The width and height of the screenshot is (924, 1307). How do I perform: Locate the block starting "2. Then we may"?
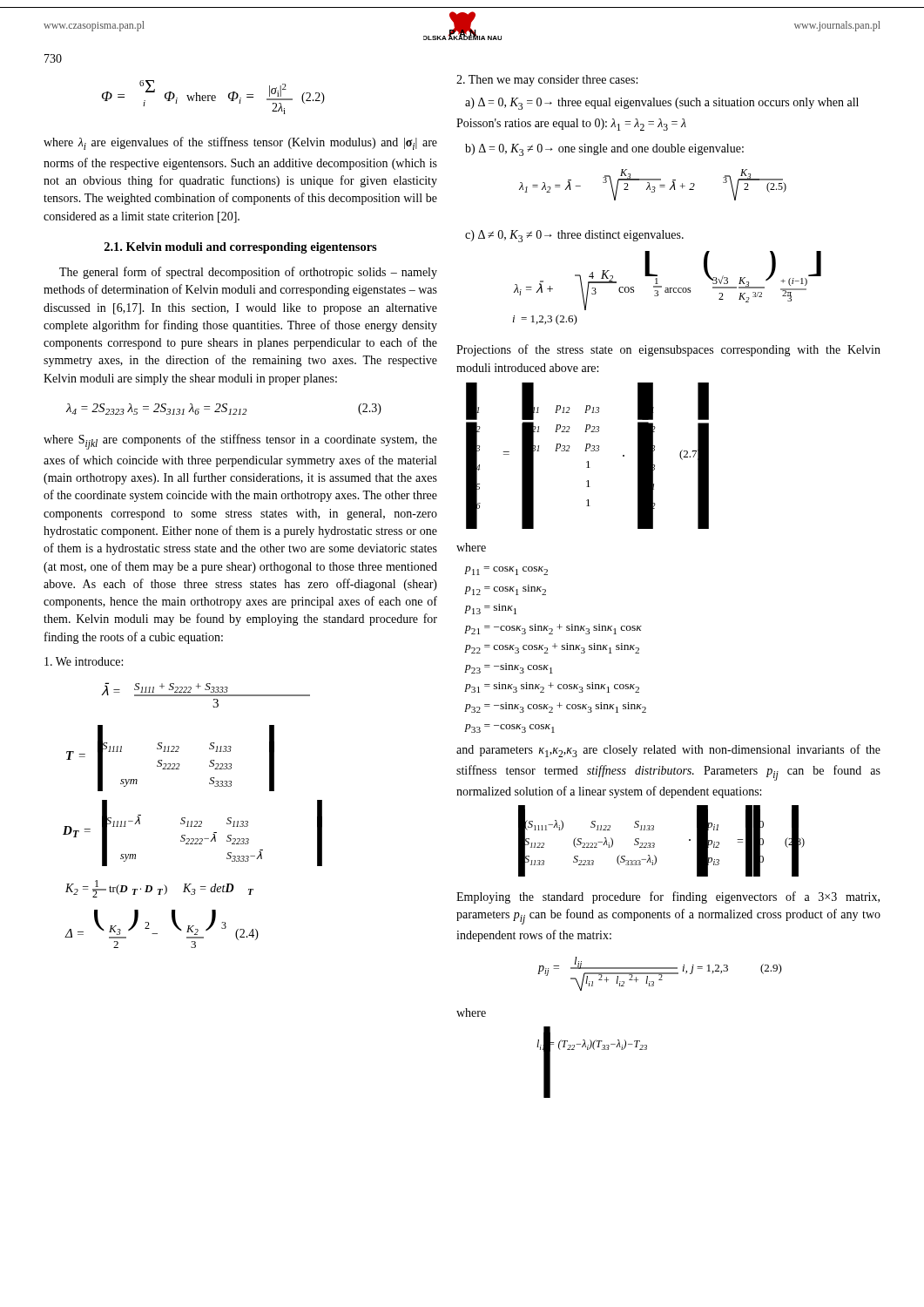547,80
